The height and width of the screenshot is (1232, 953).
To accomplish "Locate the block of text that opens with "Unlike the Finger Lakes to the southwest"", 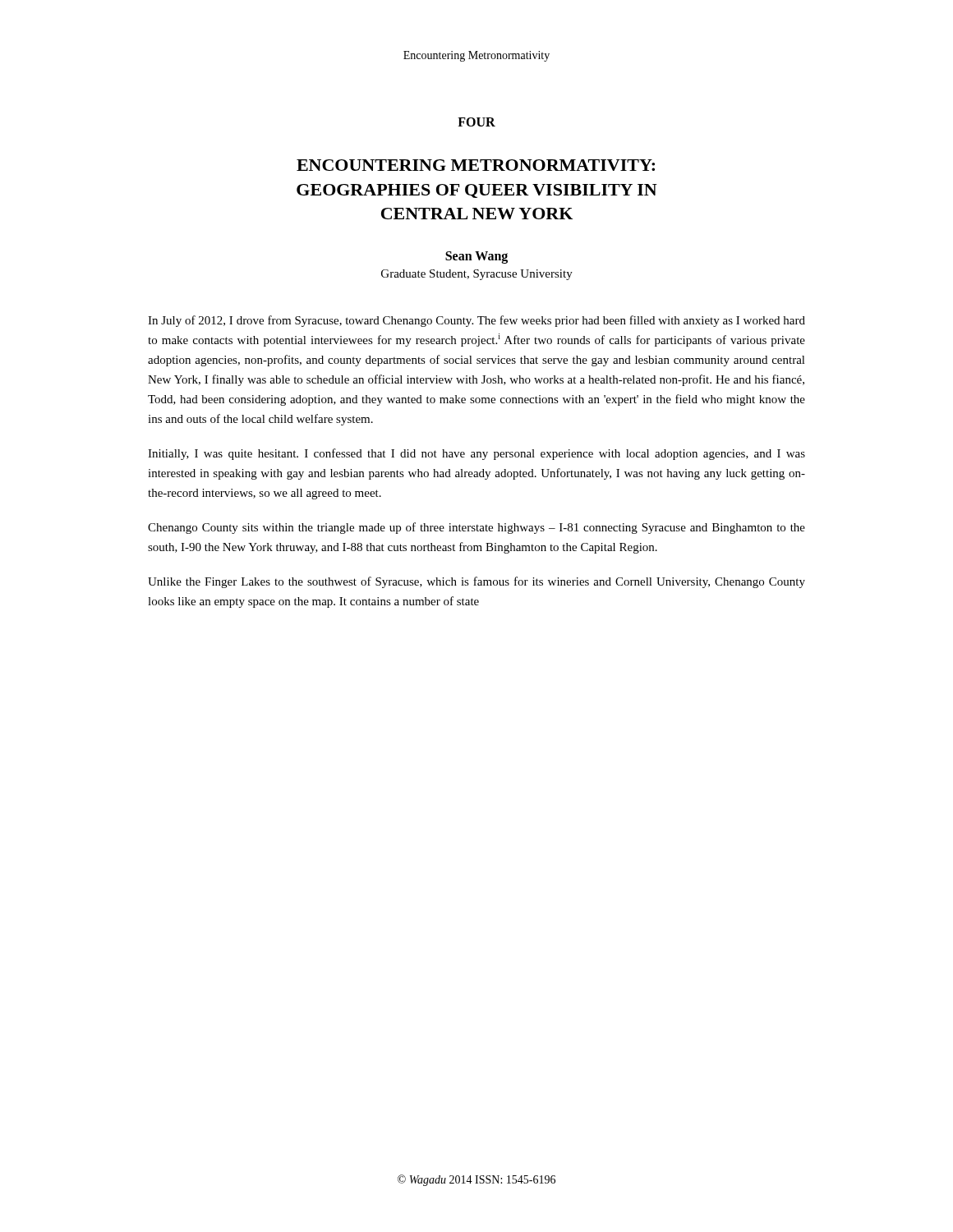I will 476,591.
